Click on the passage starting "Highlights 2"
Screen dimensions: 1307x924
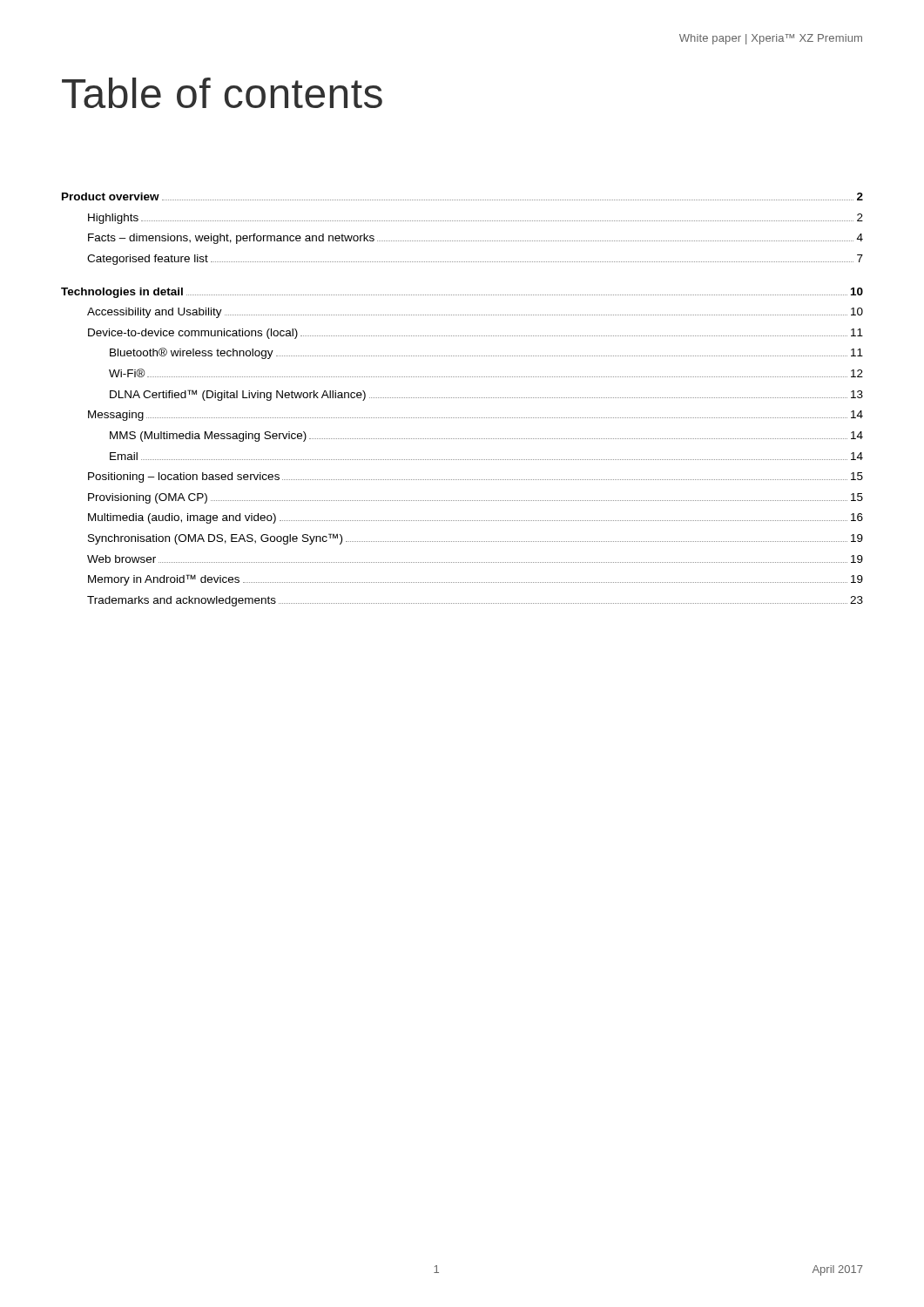click(462, 217)
